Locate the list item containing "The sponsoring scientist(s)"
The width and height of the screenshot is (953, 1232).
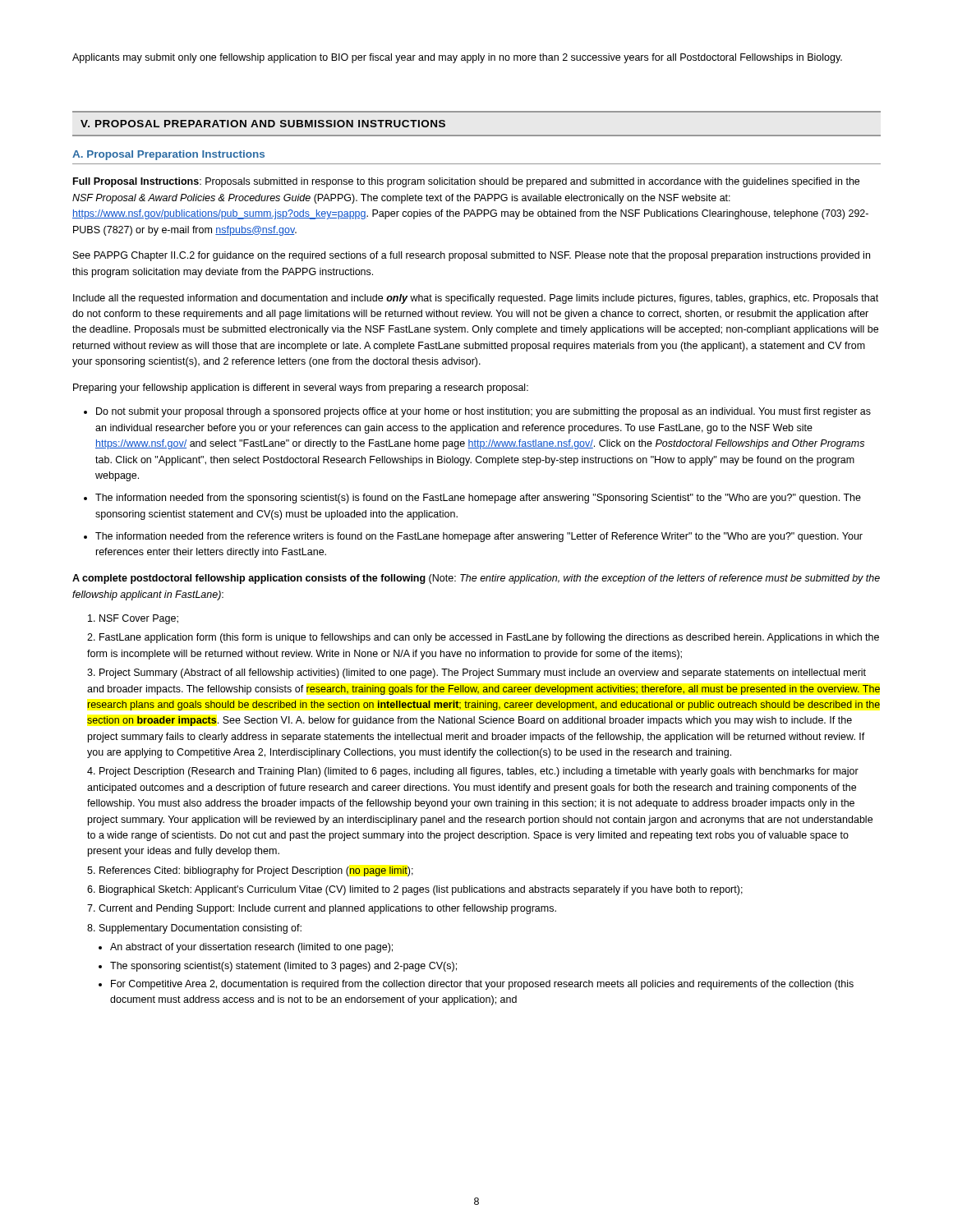(284, 965)
